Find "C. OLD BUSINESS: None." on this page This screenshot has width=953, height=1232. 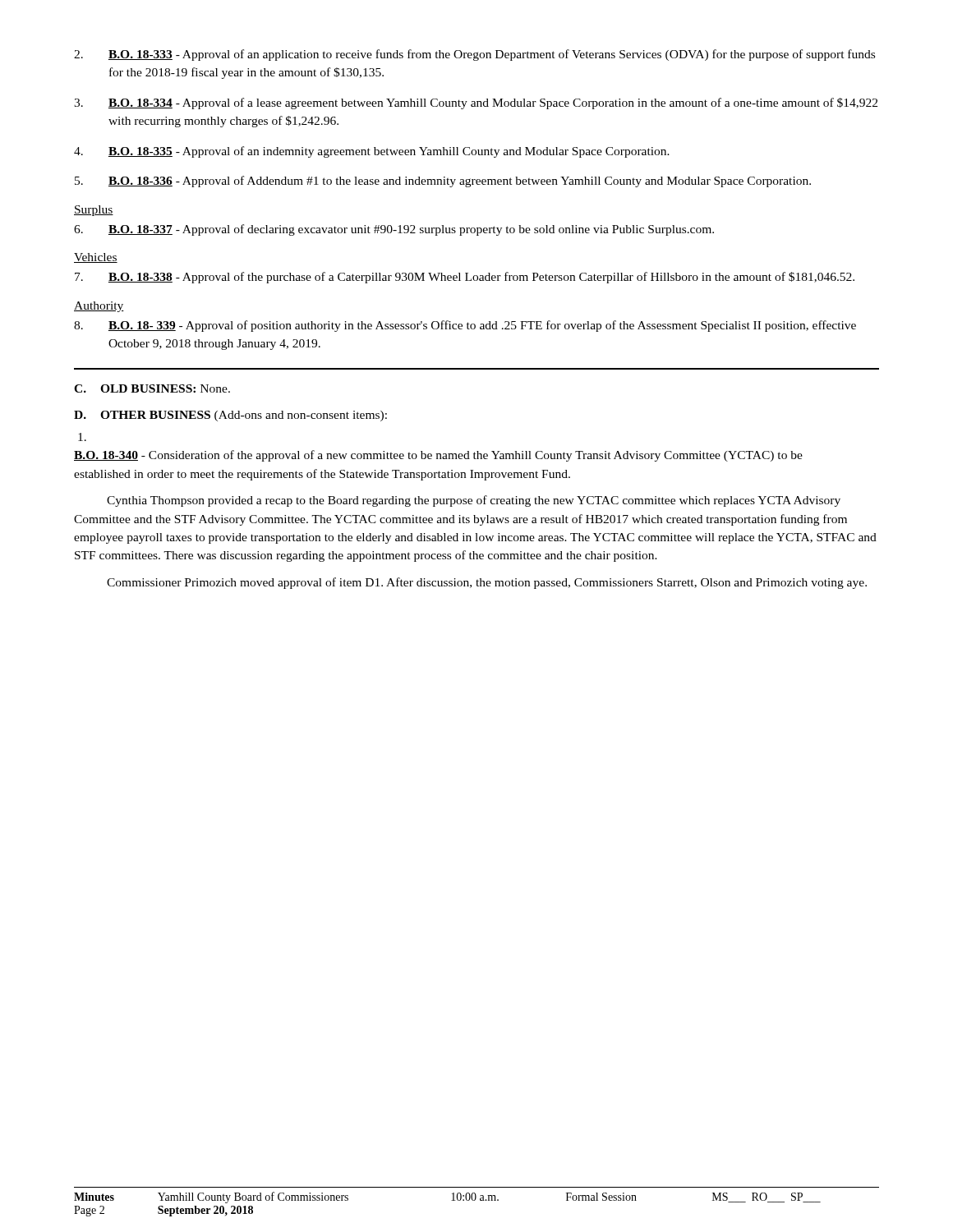tap(152, 388)
